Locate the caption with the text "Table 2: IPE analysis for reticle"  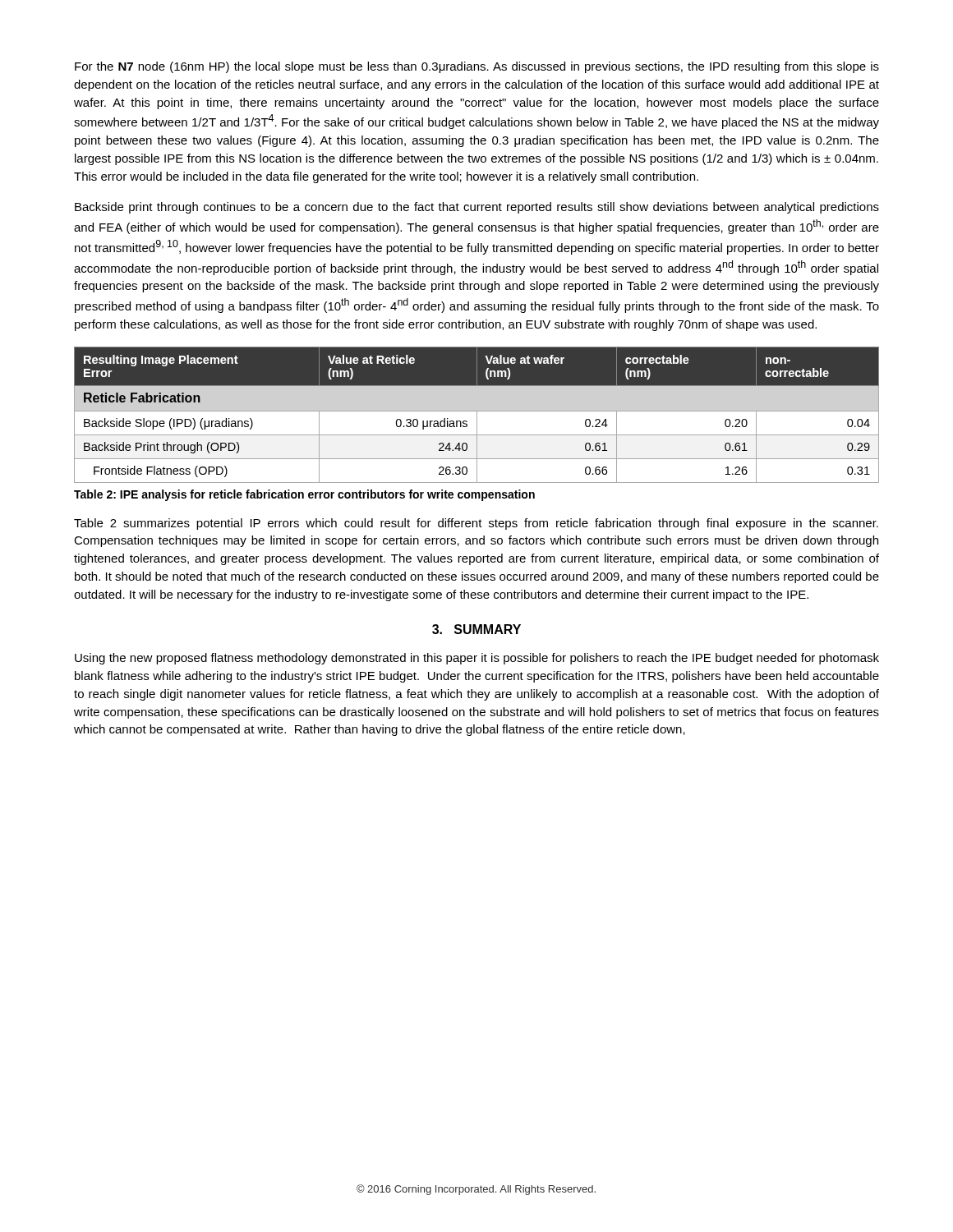click(x=305, y=494)
